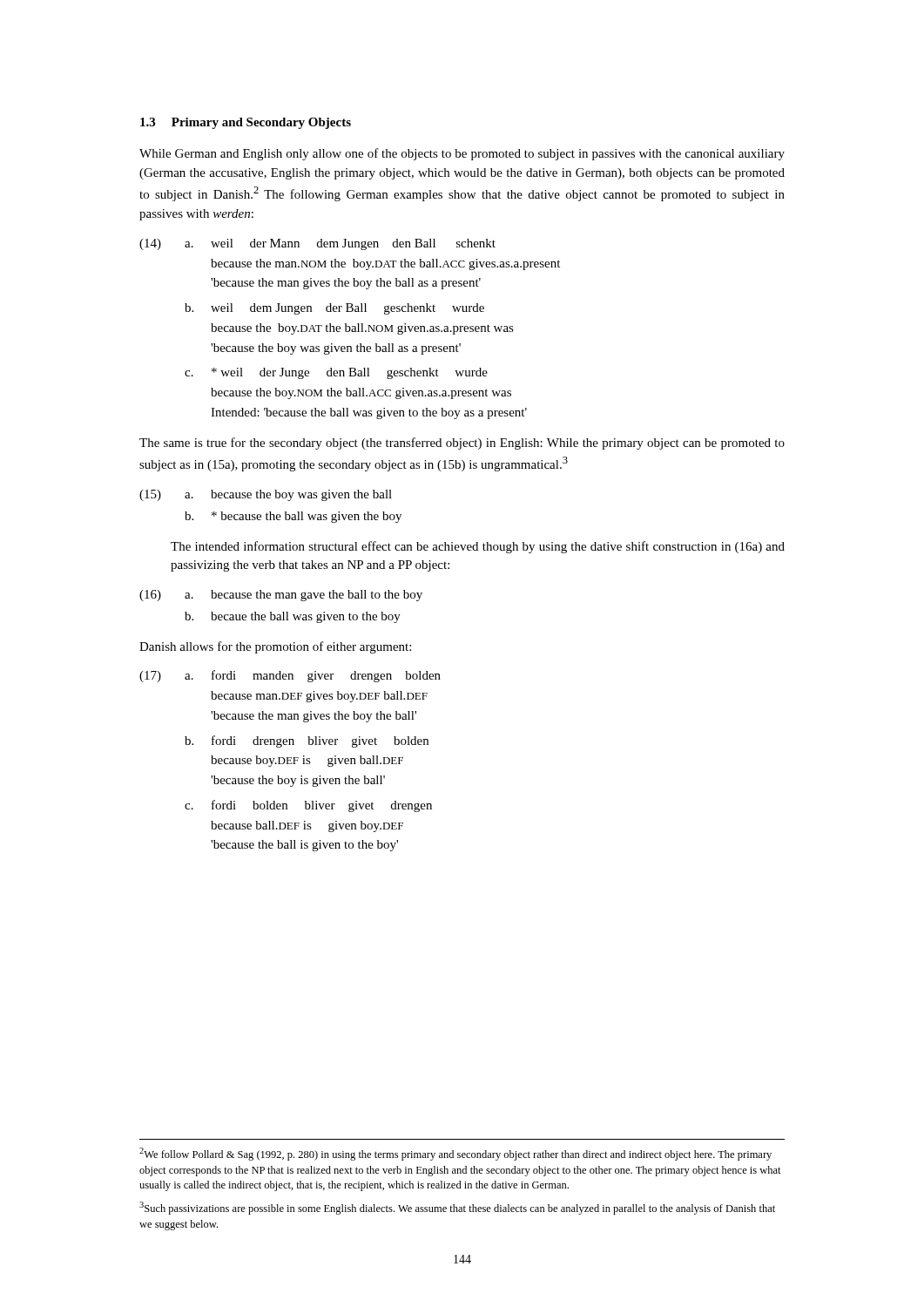Locate the list item with the text "(15) a. because the"
This screenshot has width=924, height=1307.
tap(266, 495)
